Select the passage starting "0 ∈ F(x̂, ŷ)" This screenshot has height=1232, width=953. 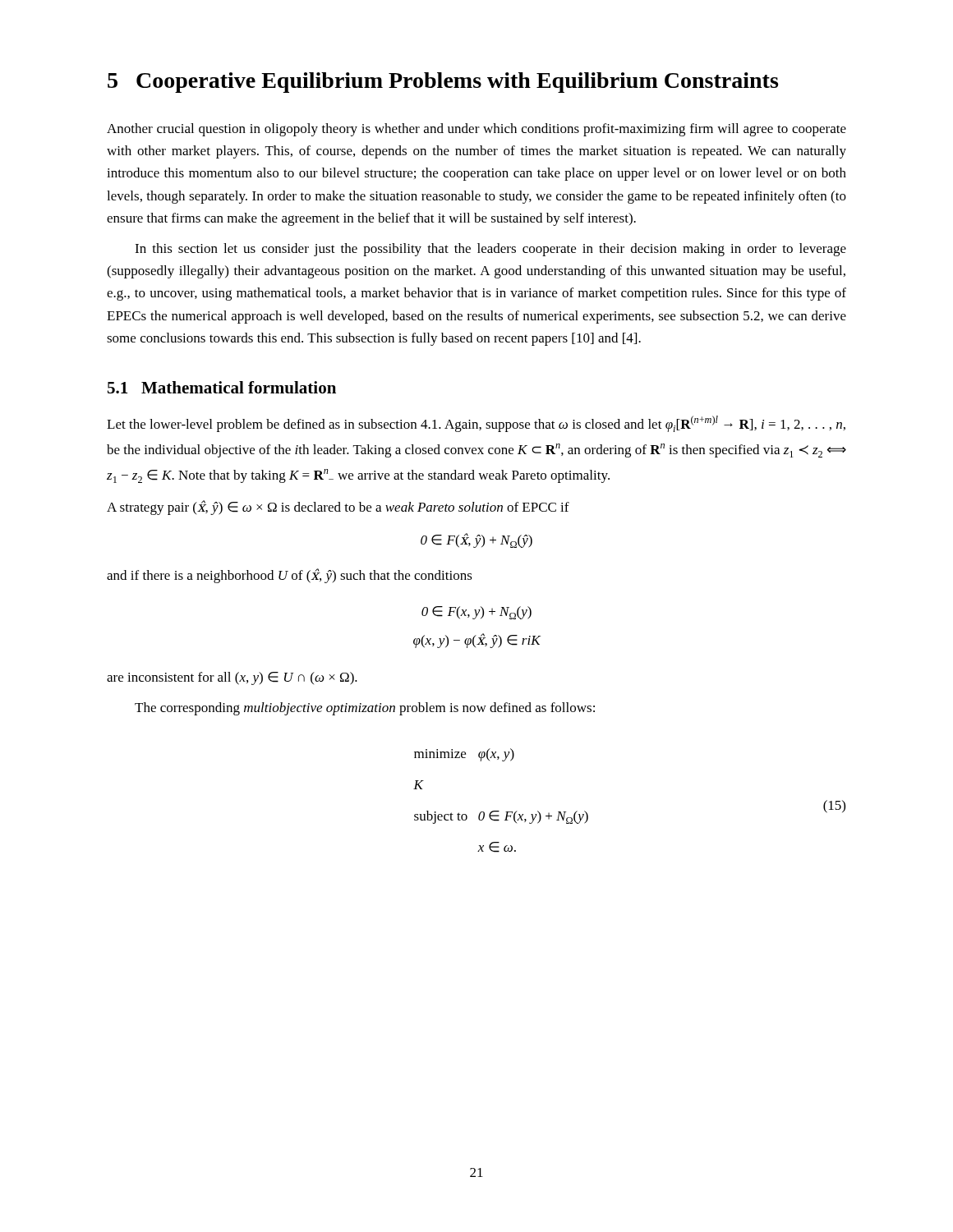(476, 542)
